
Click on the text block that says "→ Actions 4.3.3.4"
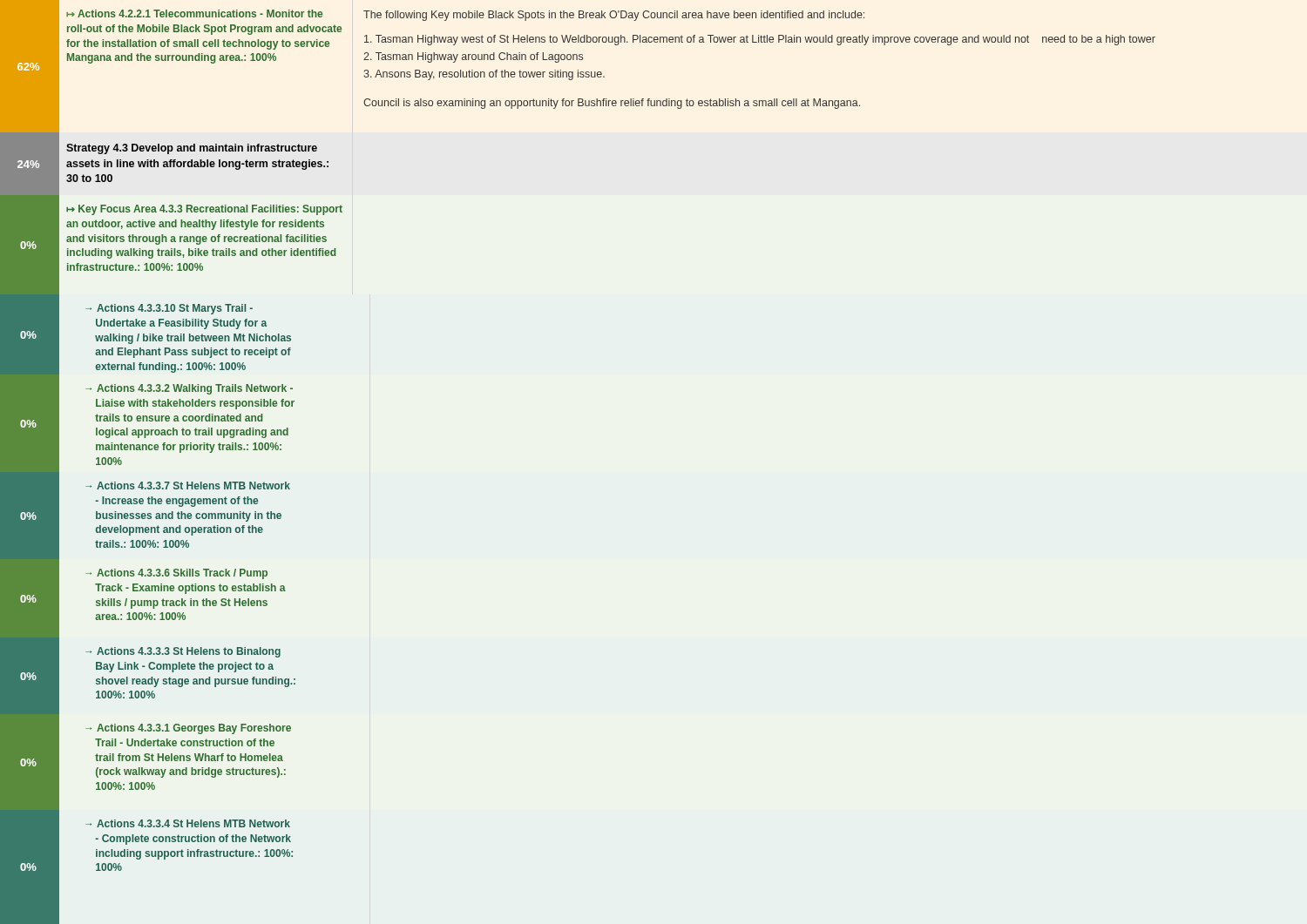pos(189,846)
